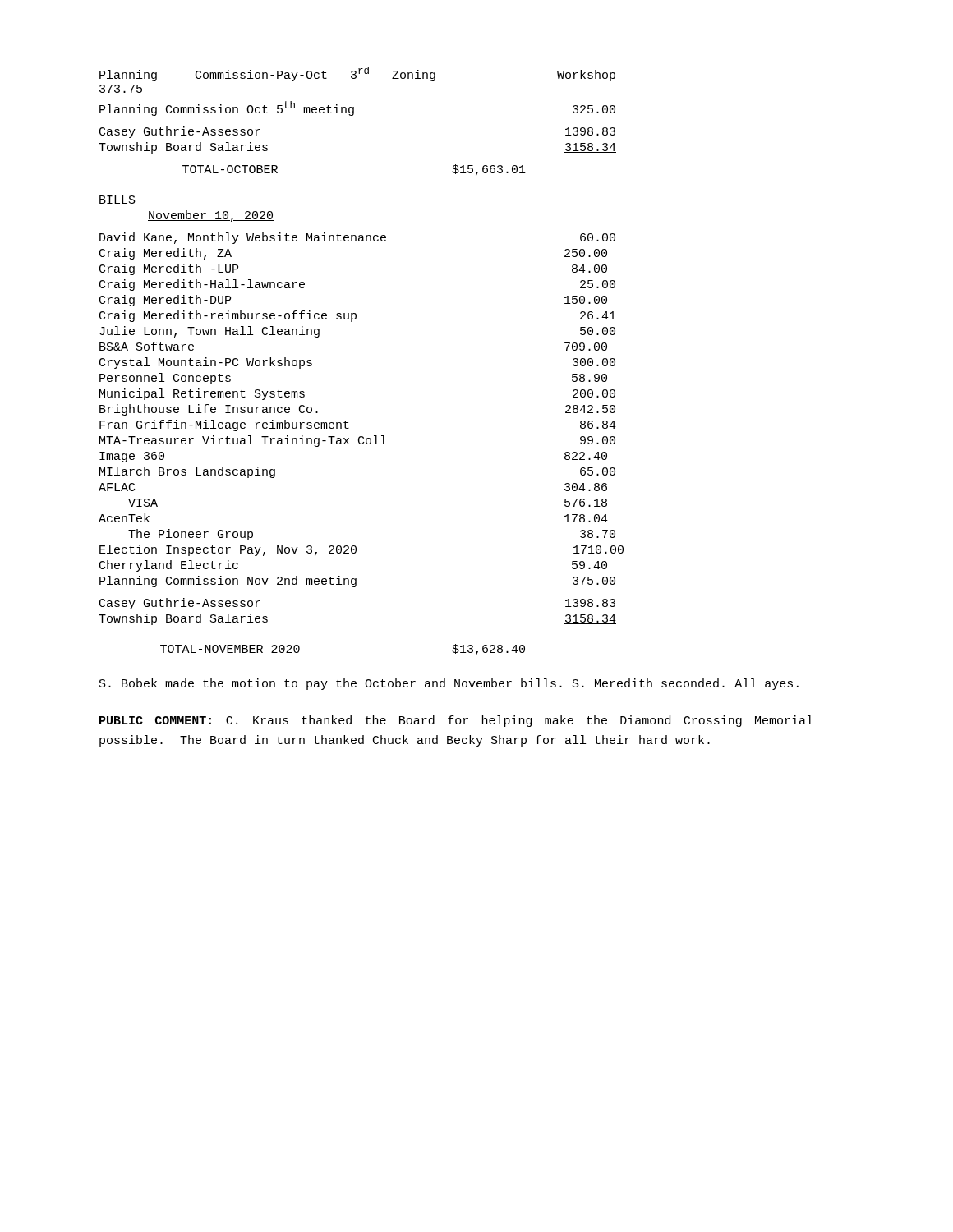953x1232 pixels.
Task: Find the list item that says "Personnel Concepts 58.90"
Action: (x=161, y=378)
